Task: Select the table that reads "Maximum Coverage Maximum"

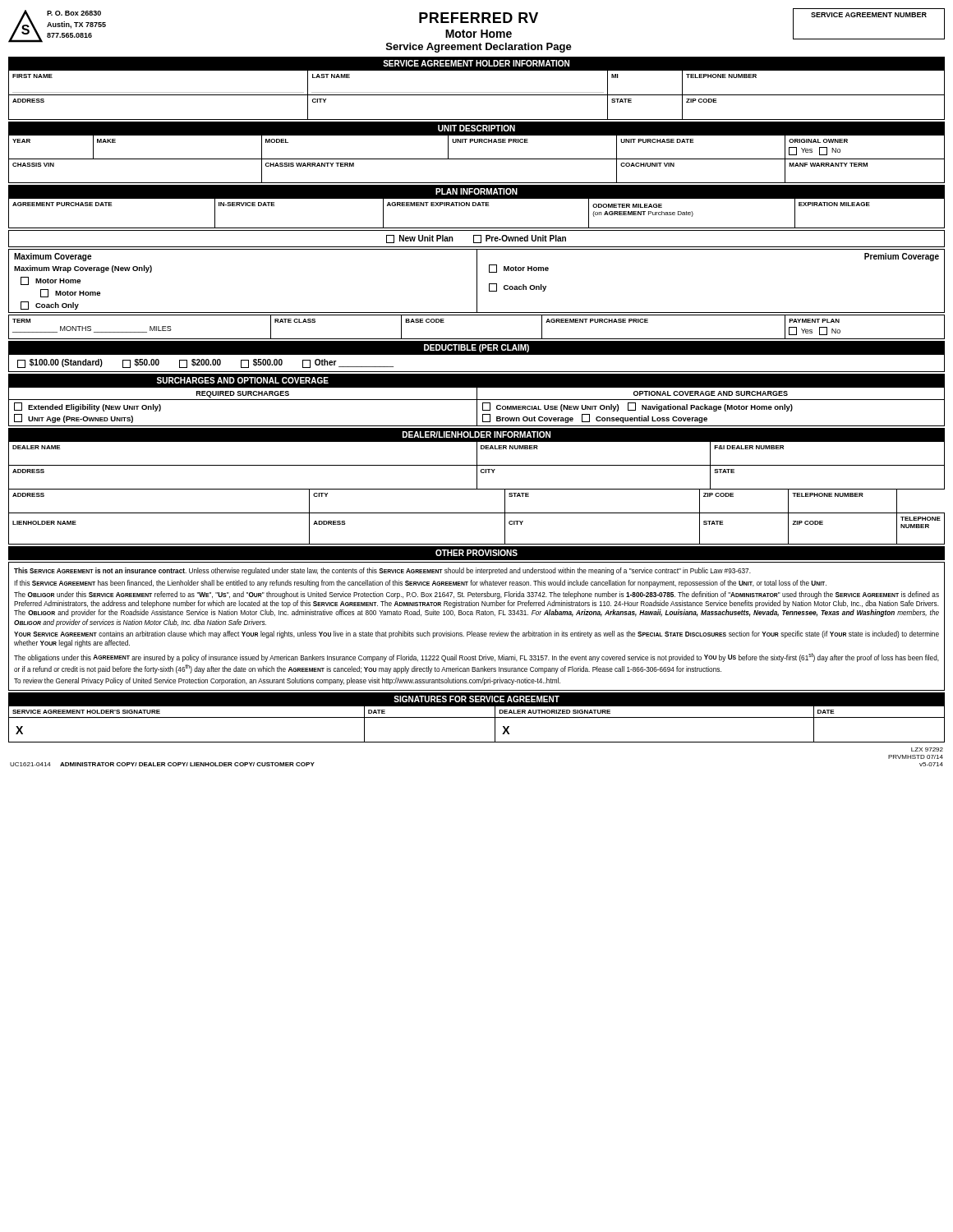Action: 476,281
